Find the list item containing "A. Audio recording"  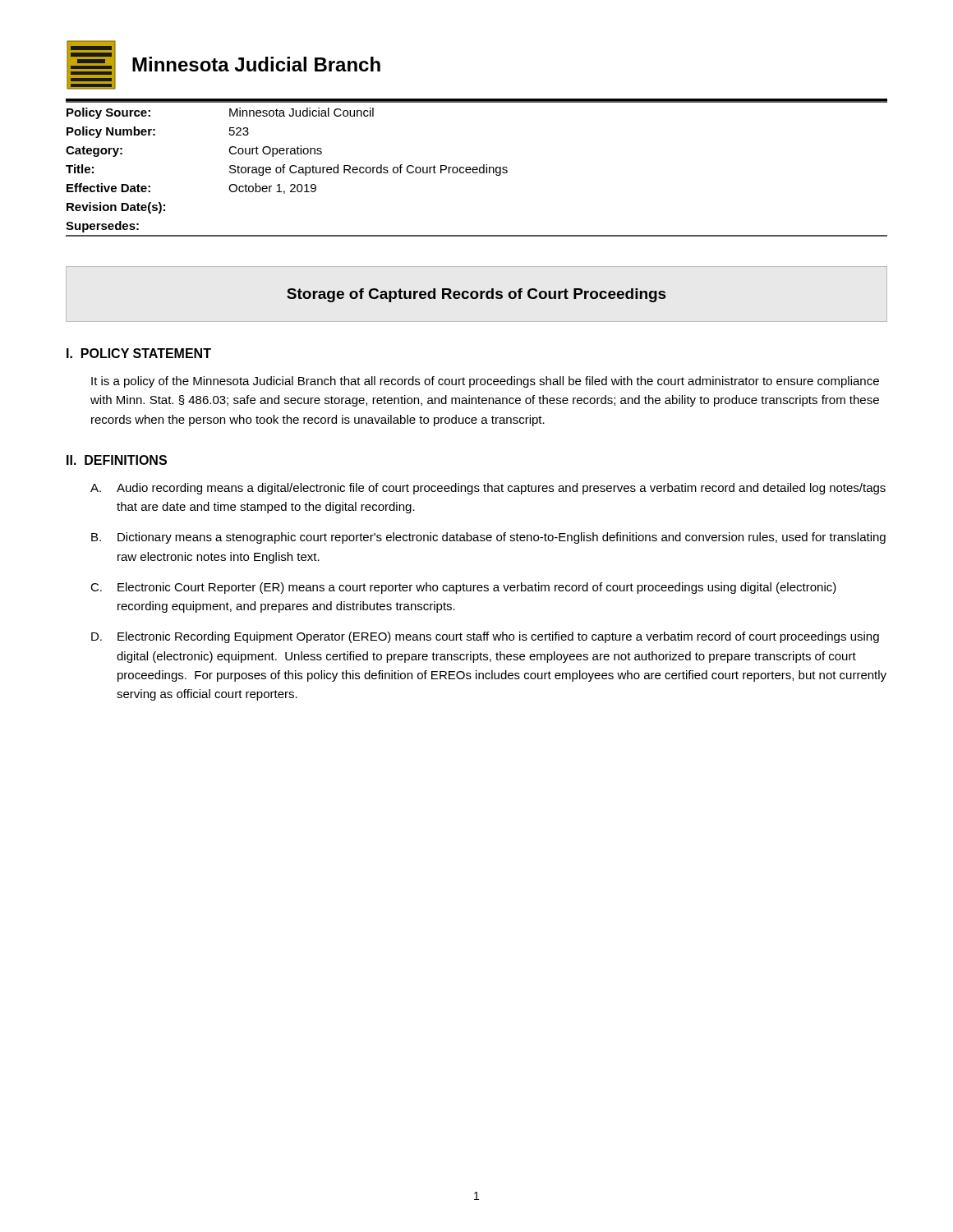(489, 497)
